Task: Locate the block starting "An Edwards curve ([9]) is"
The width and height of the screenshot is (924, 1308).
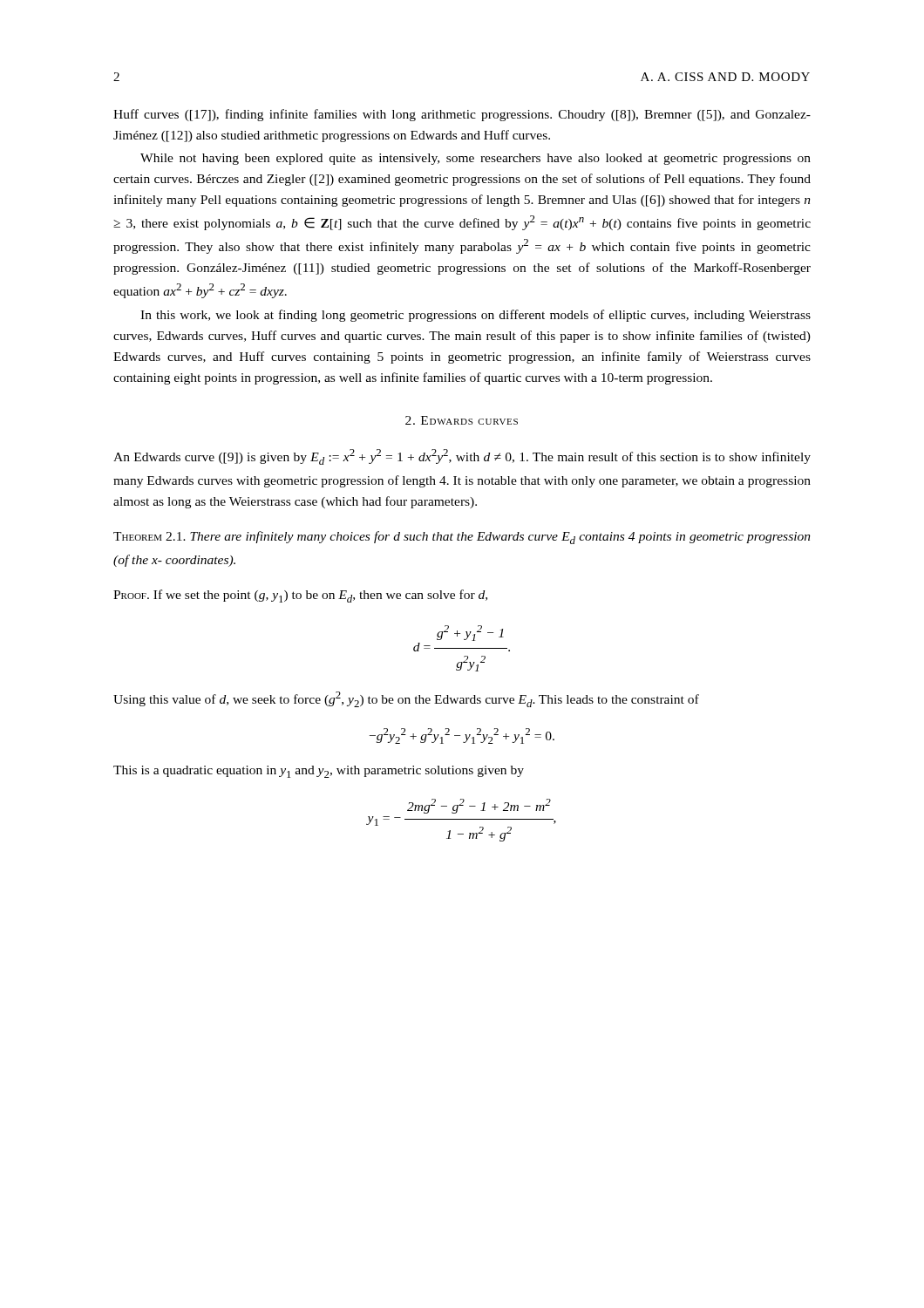Action: 462,478
